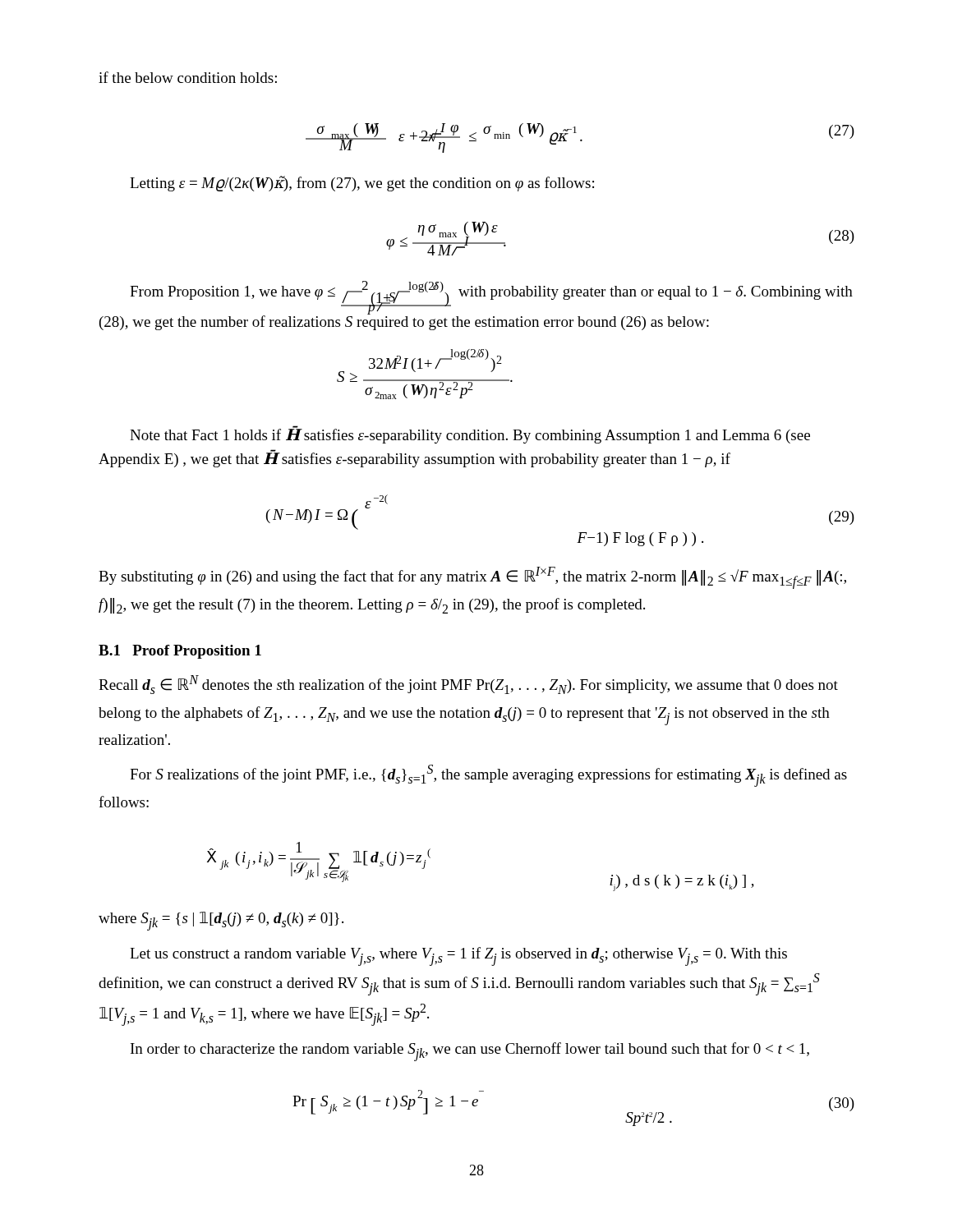The width and height of the screenshot is (953, 1232).
Task: Locate the text block that says "Letting ε = Mϱ/(2κ(W)κ̃), from (27),"
Action: tap(363, 183)
